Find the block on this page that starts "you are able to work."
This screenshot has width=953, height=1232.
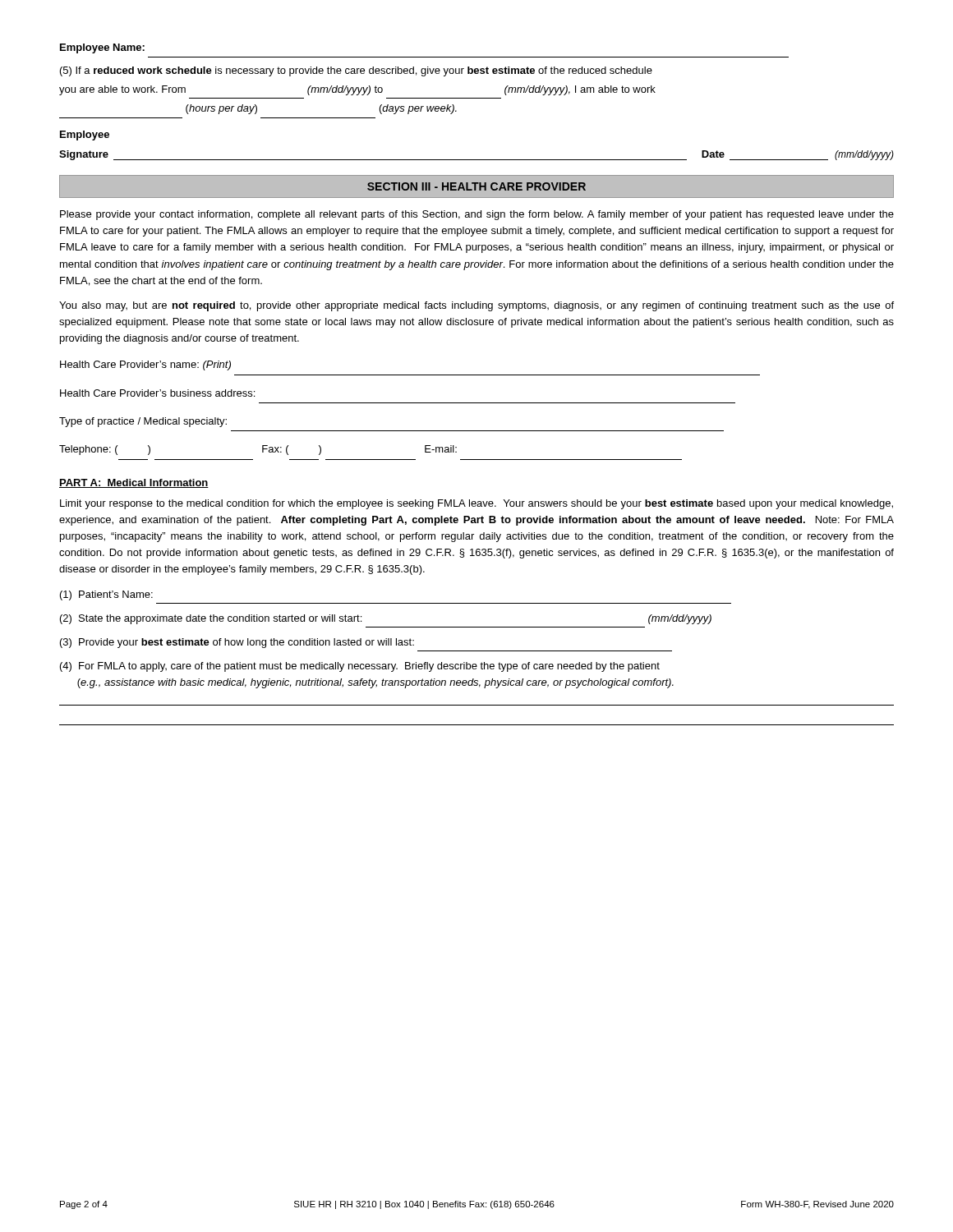point(357,90)
